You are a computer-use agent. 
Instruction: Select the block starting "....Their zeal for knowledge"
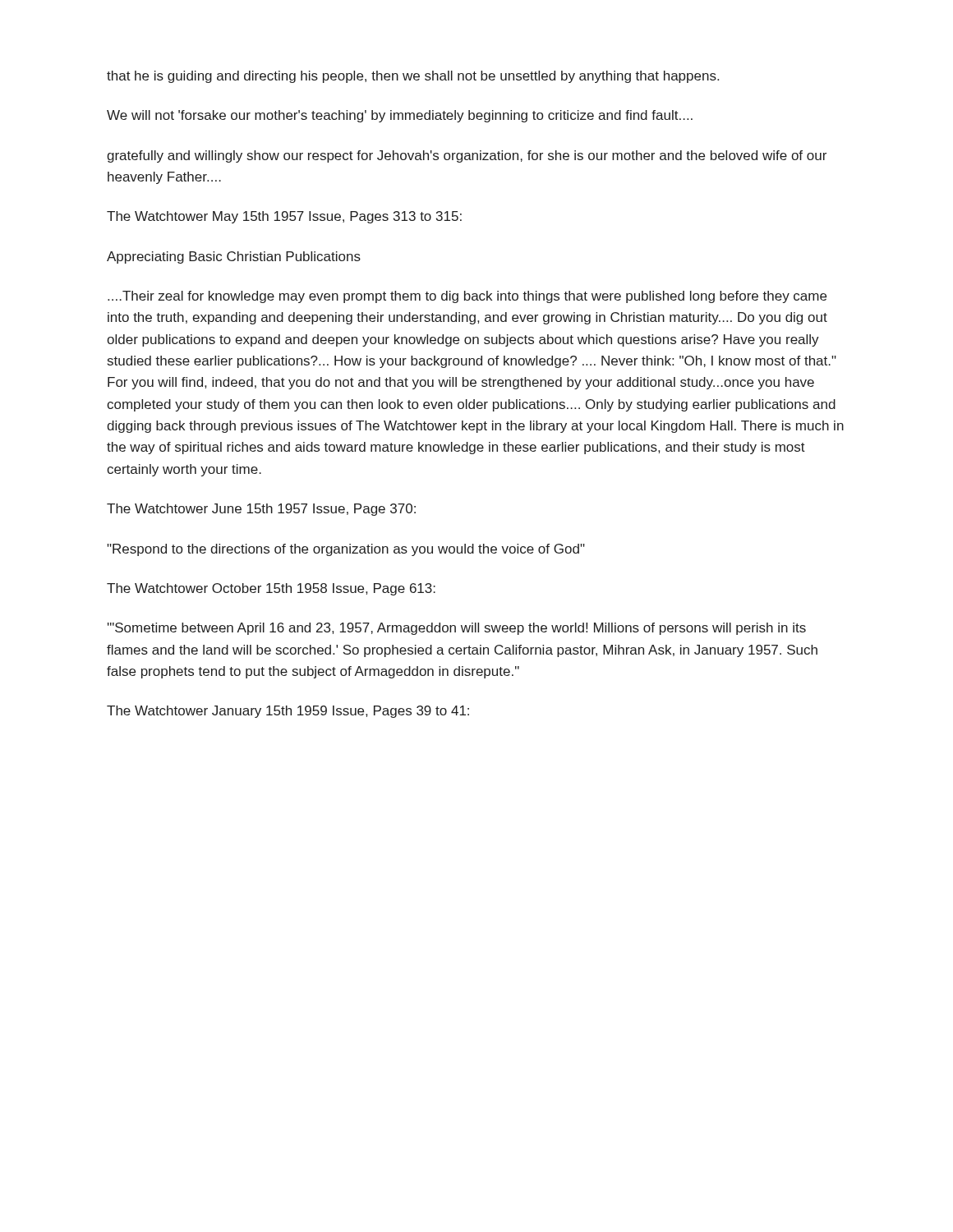(x=475, y=383)
